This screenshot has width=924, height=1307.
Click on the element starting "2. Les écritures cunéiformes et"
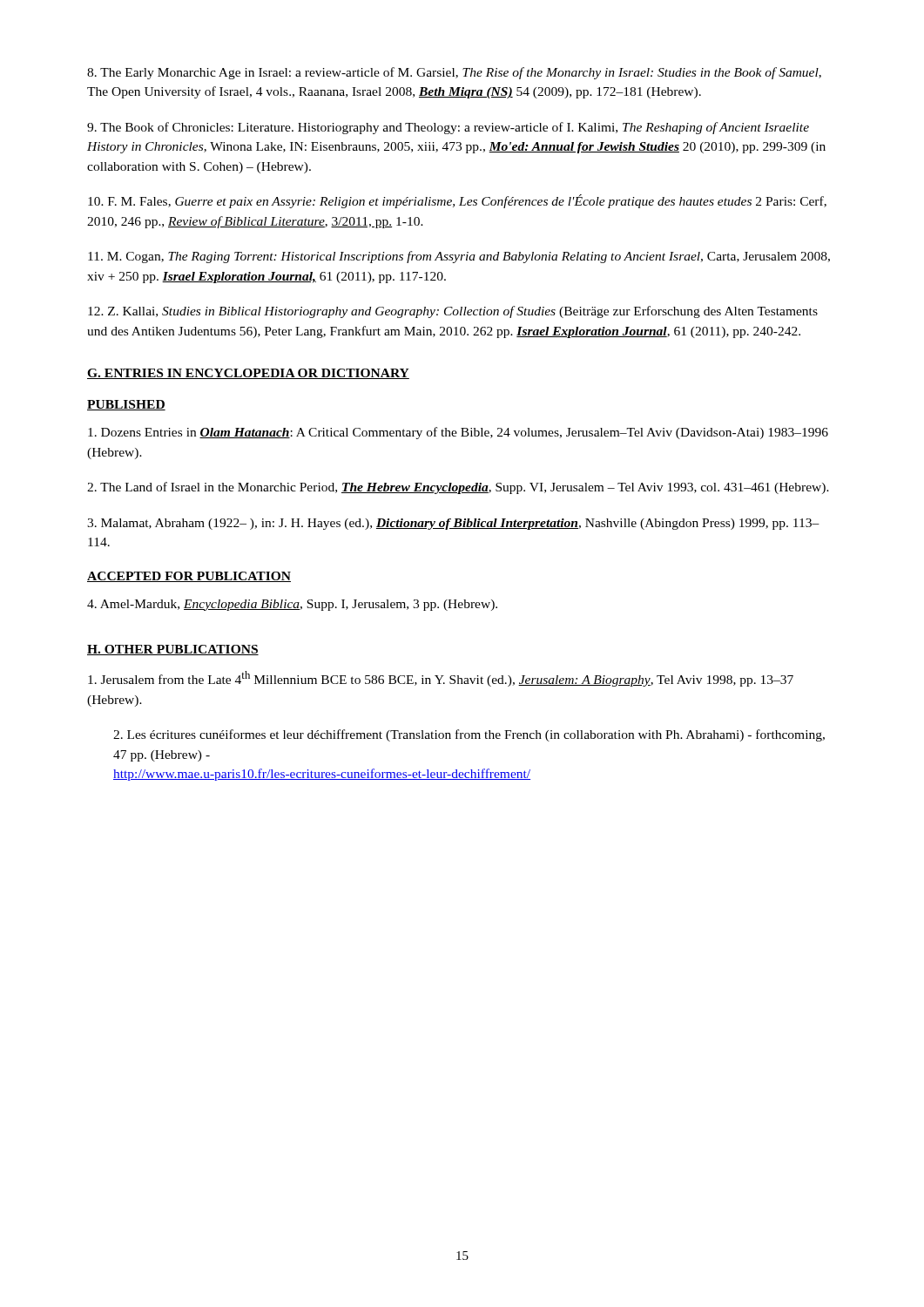click(469, 735)
